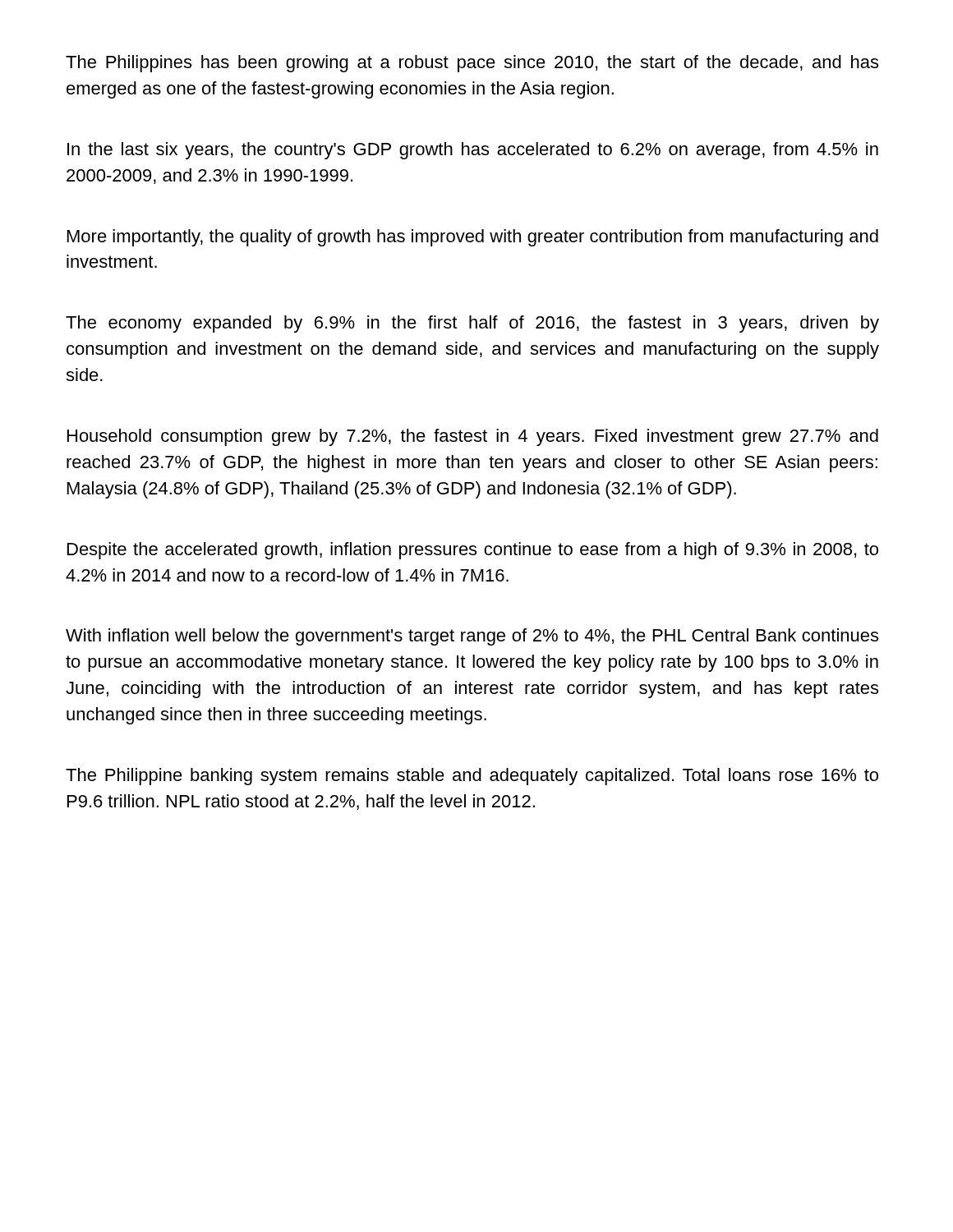Screen dimensions: 1232x953
Task: Navigate to the element starting "The economy expanded by 6.9% in"
Action: 472,349
